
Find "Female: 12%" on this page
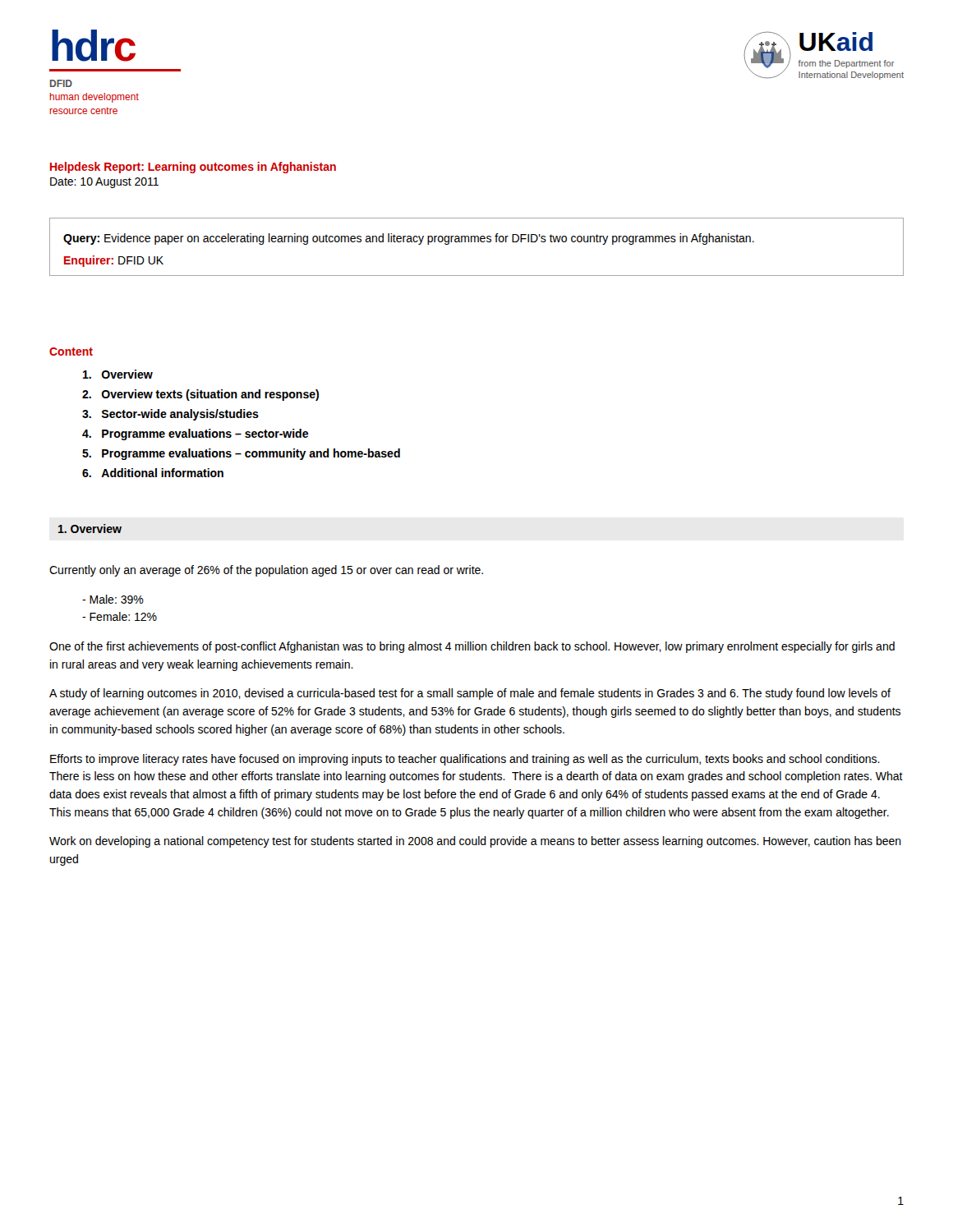point(123,617)
